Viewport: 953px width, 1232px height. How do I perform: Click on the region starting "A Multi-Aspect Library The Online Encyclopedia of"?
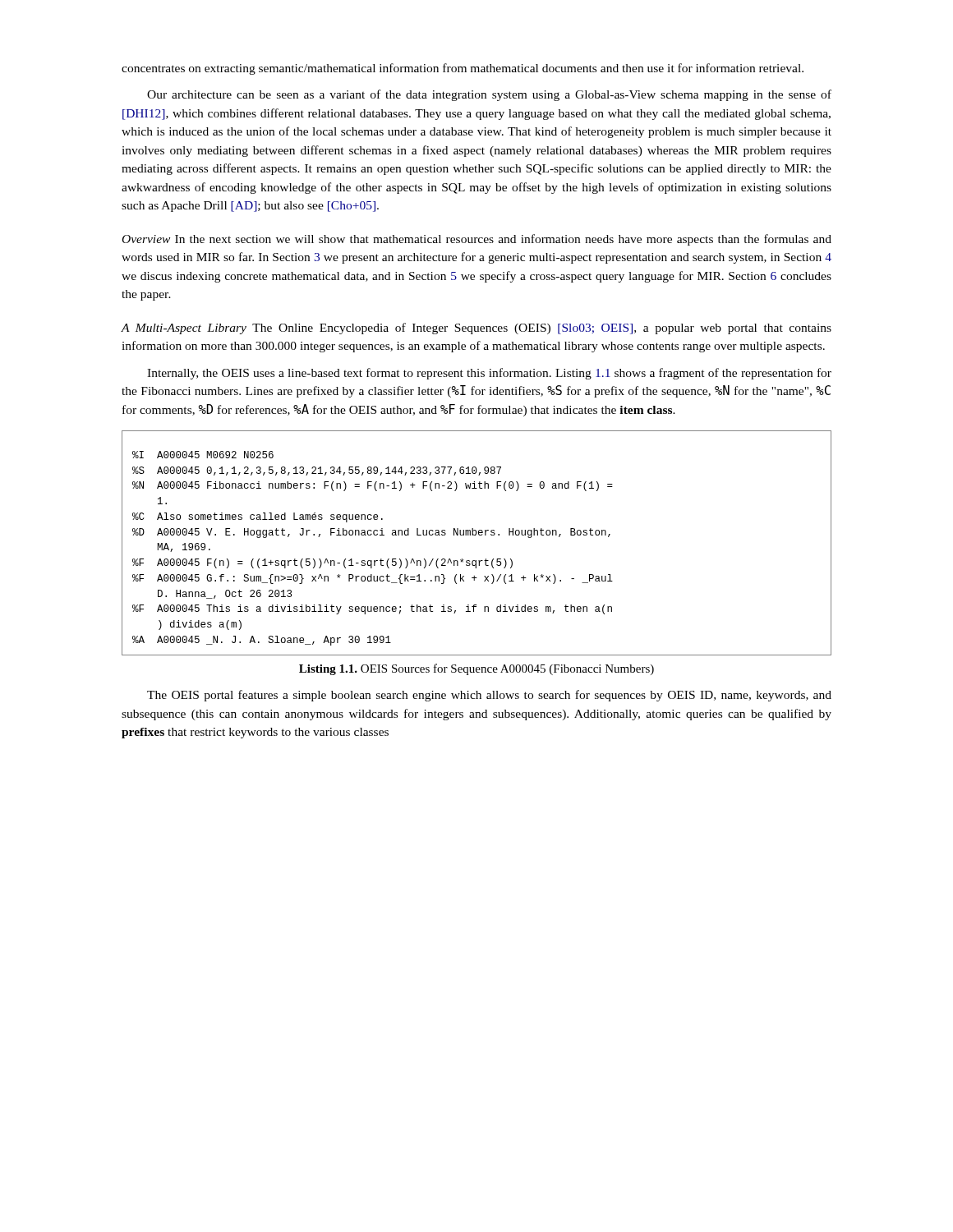[x=476, y=337]
